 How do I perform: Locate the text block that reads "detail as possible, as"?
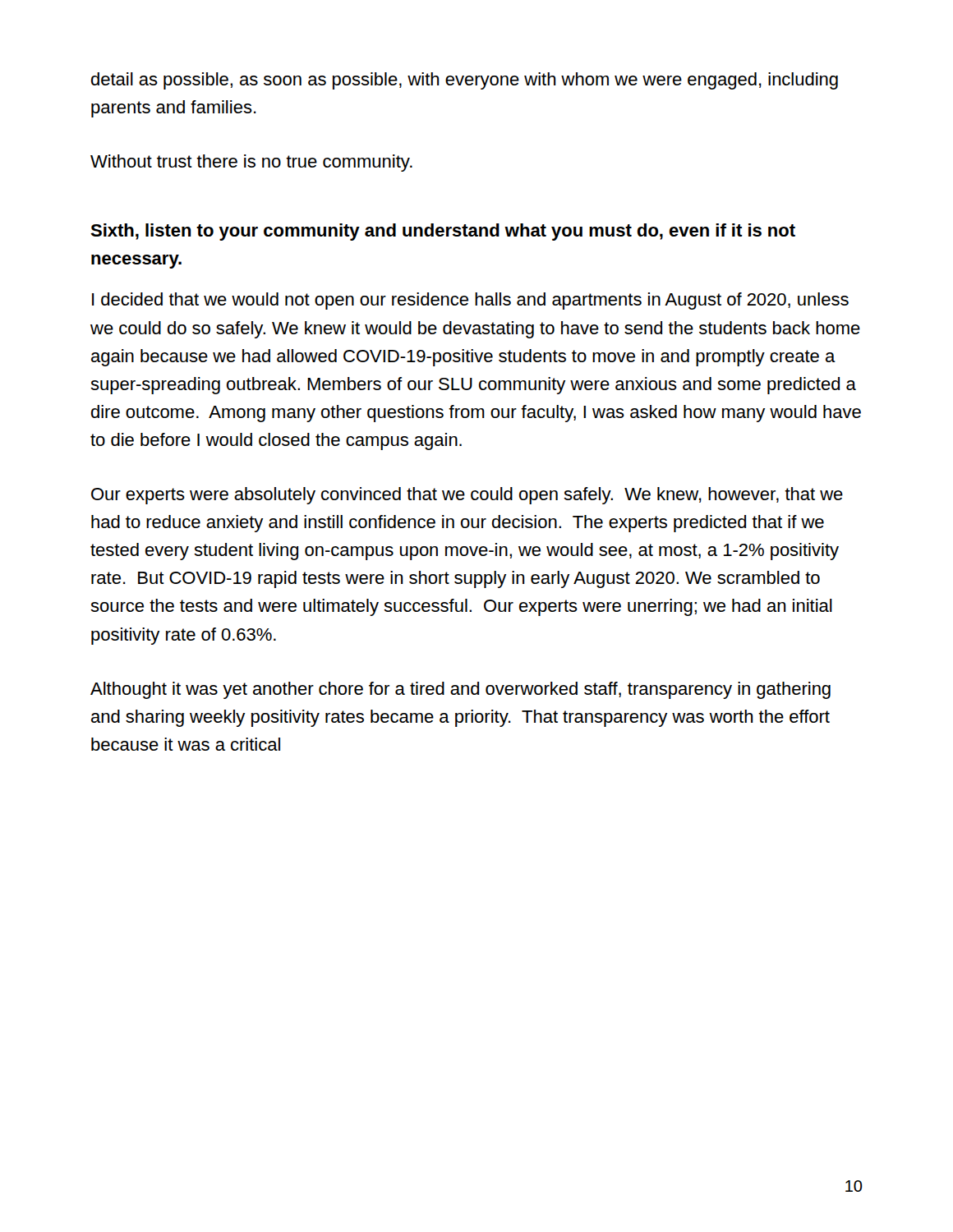465,93
